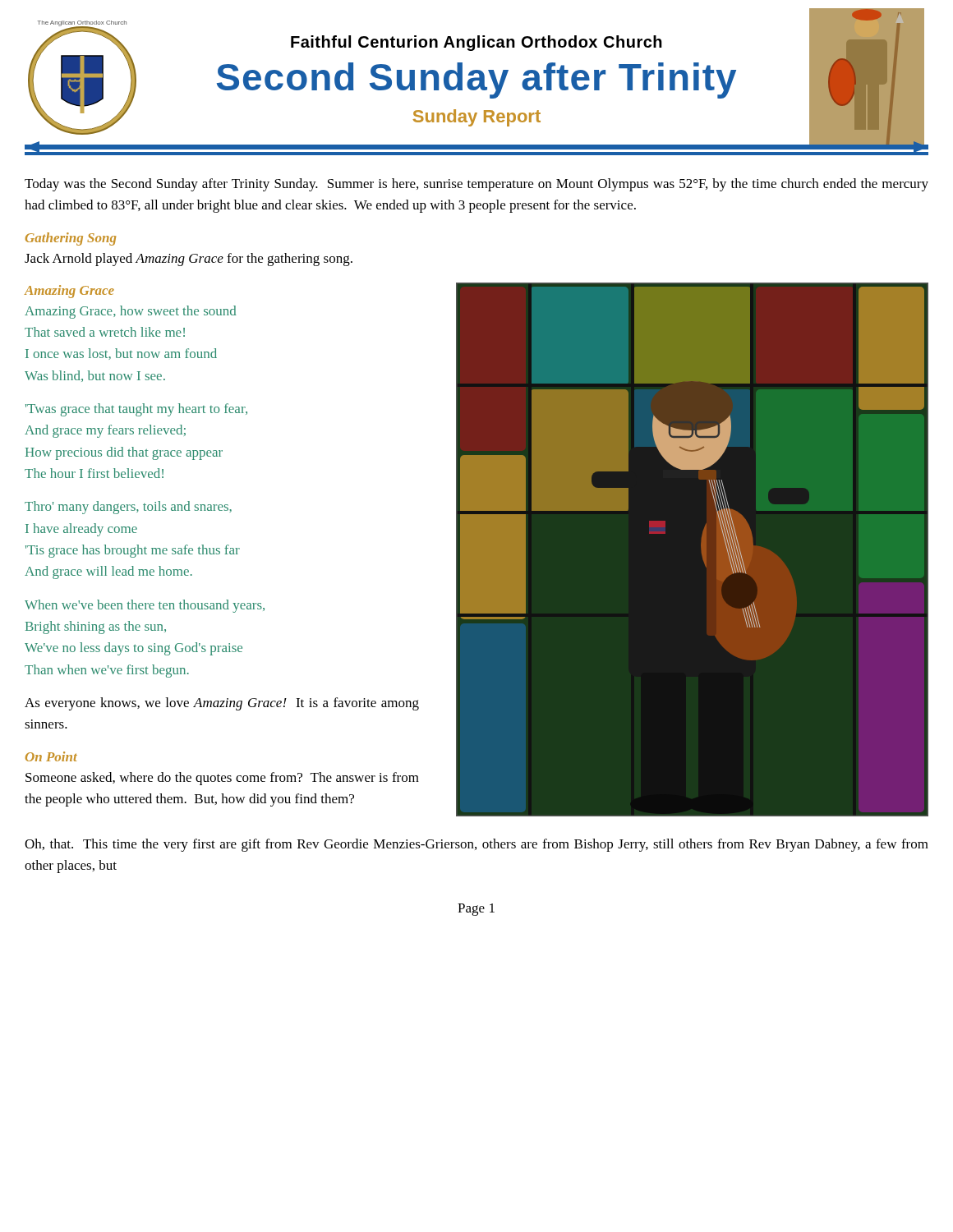Locate the passage starting "When we've been there ten thousand"

coord(145,637)
